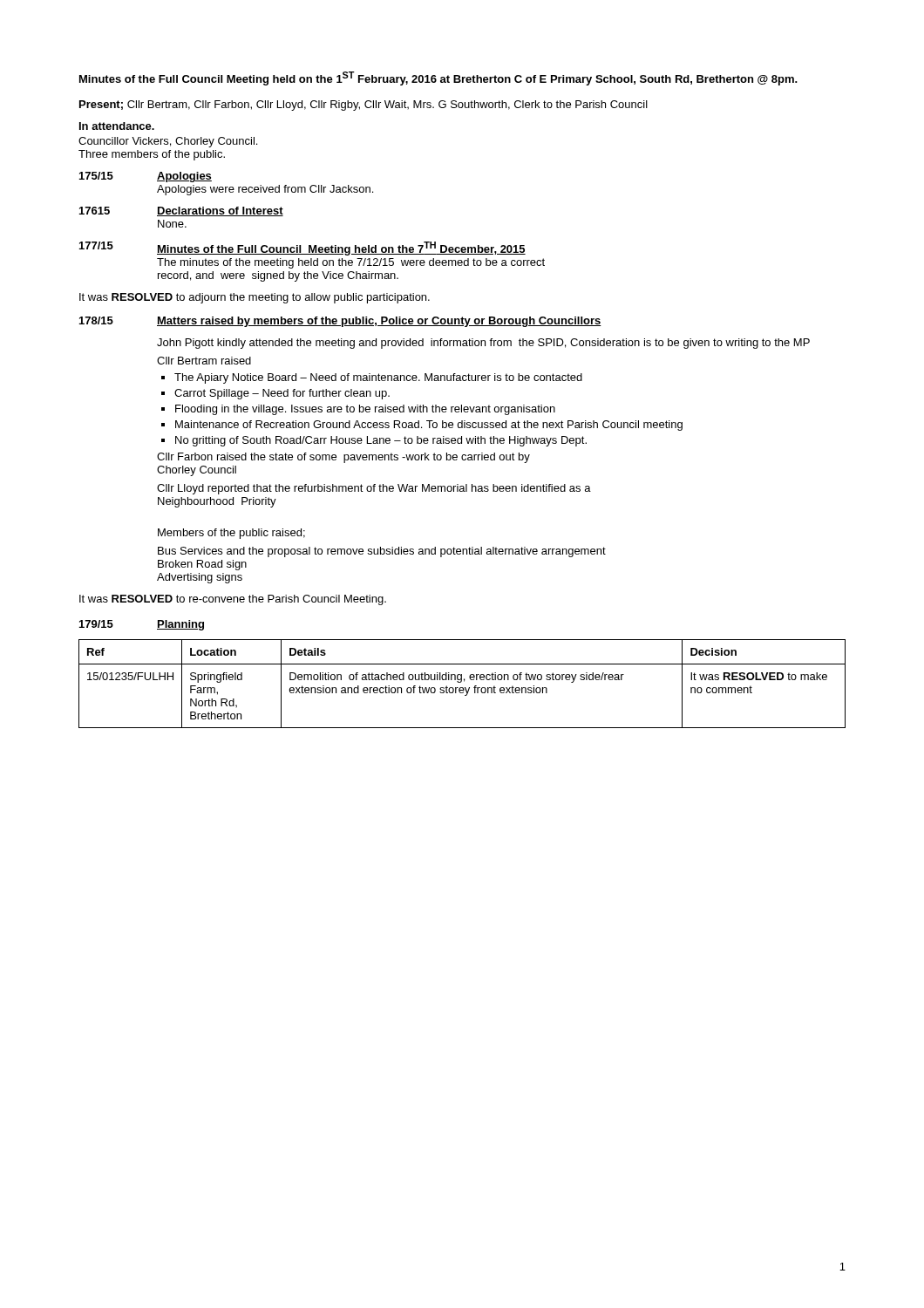This screenshot has height=1308, width=924.
Task: Select the region starting "17615 Declarations of Interest None."
Action: (181, 211)
